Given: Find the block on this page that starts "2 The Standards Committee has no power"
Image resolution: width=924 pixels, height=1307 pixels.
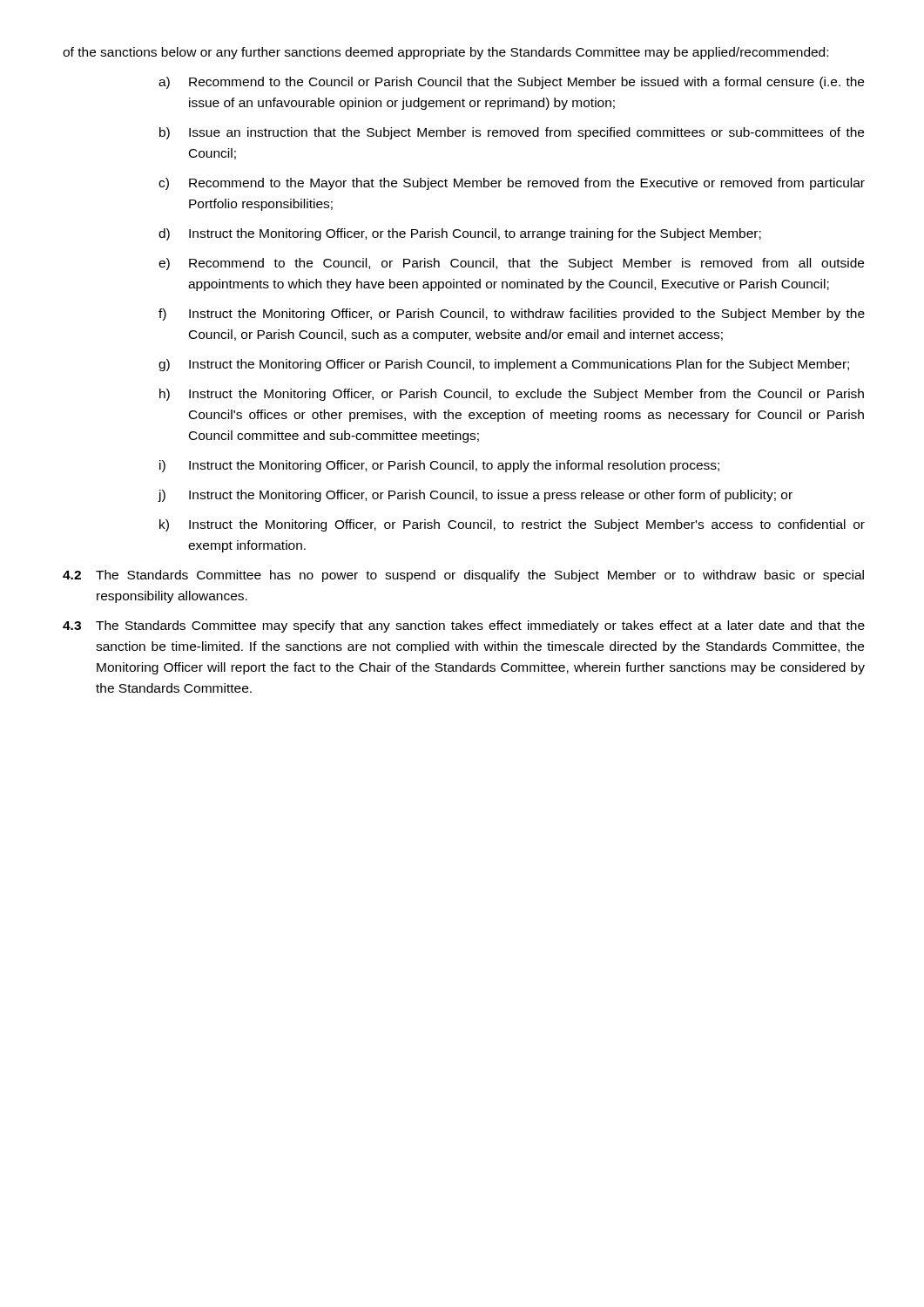Looking at the screenshot, I should (464, 586).
